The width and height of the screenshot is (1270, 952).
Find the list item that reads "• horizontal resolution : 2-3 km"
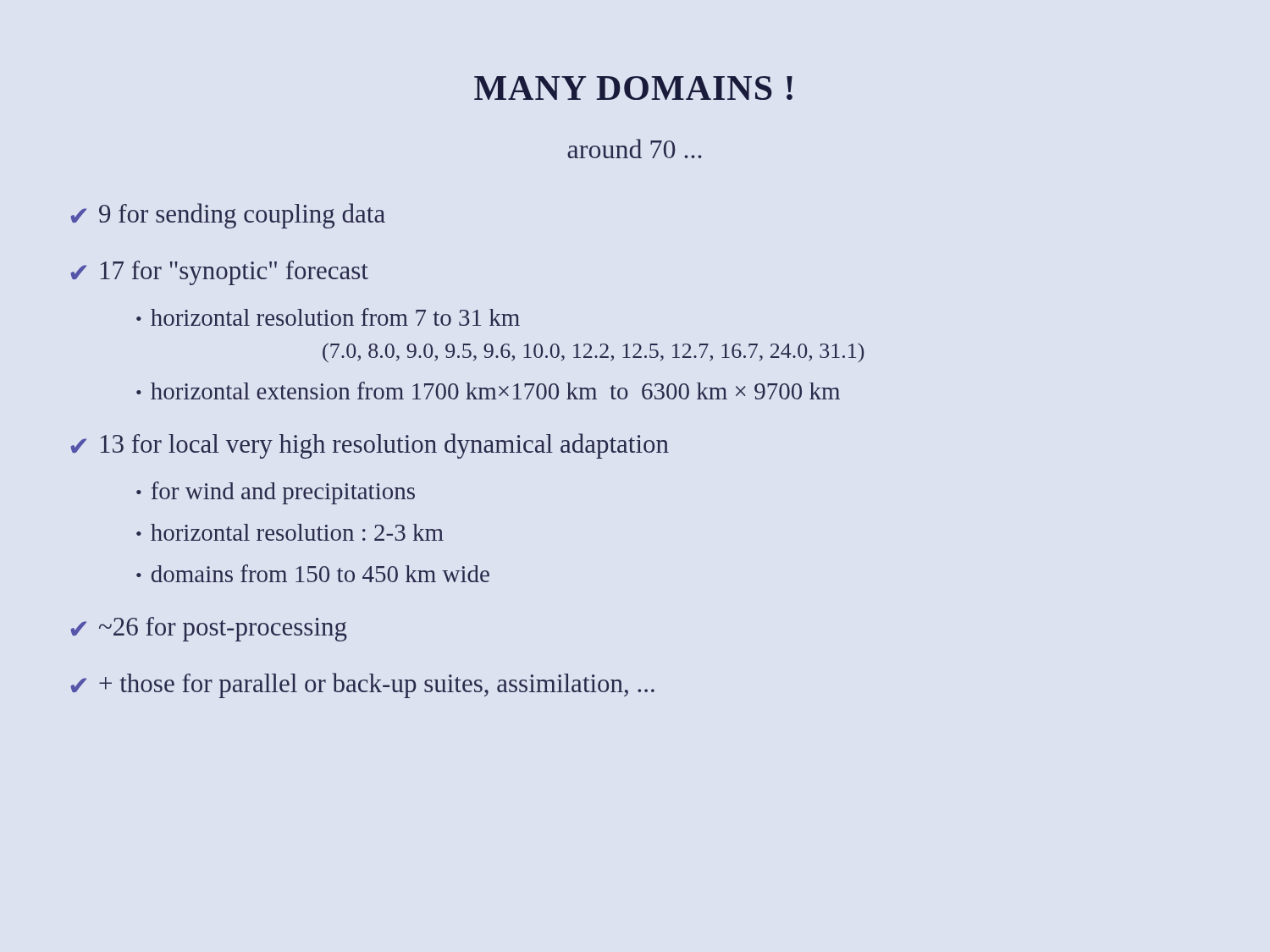[x=290, y=533]
